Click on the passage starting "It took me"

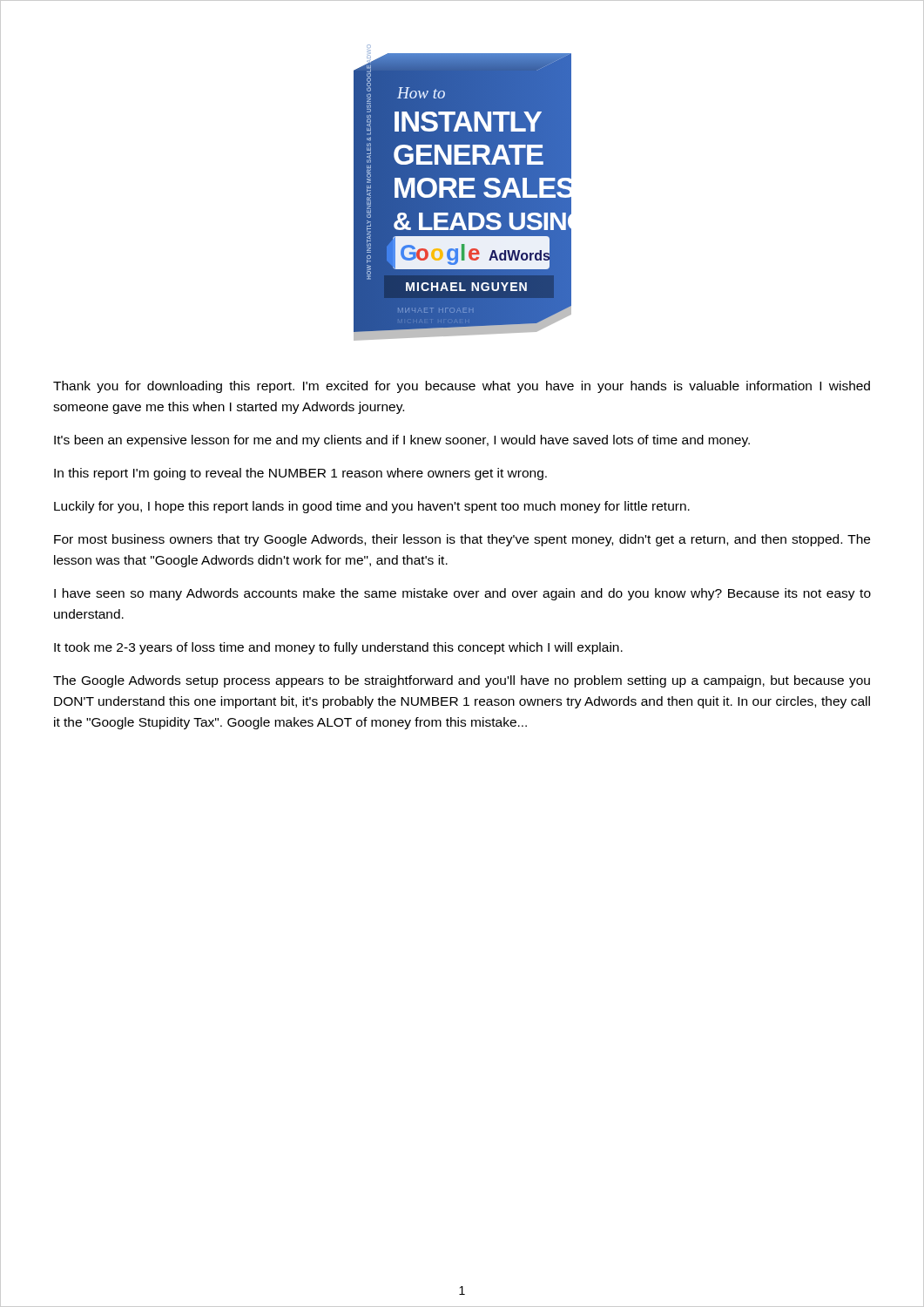pyautogui.click(x=338, y=647)
